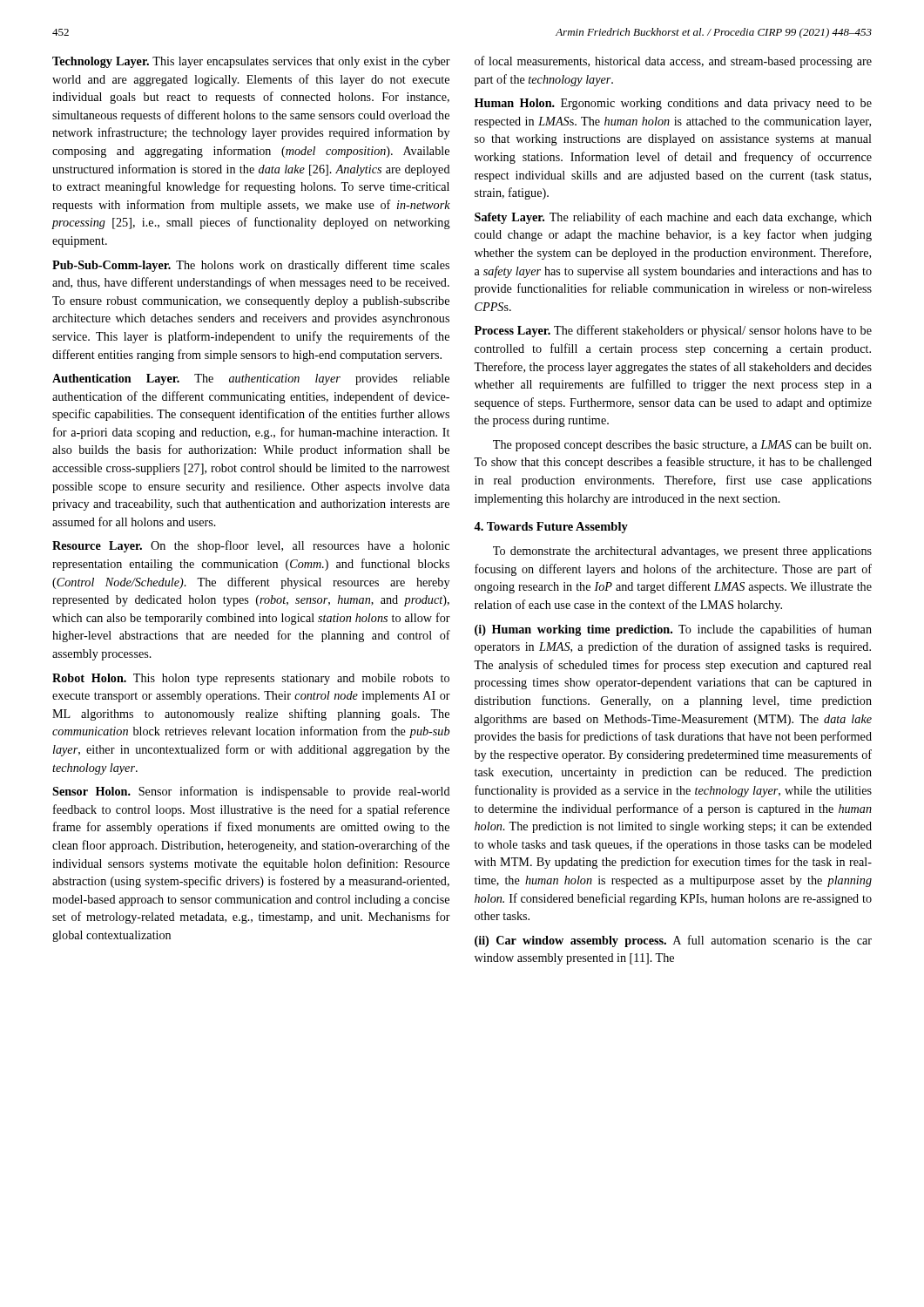Click on the text block with the text "Safety Layer. The reliability"
This screenshot has width=924, height=1307.
coord(673,262)
